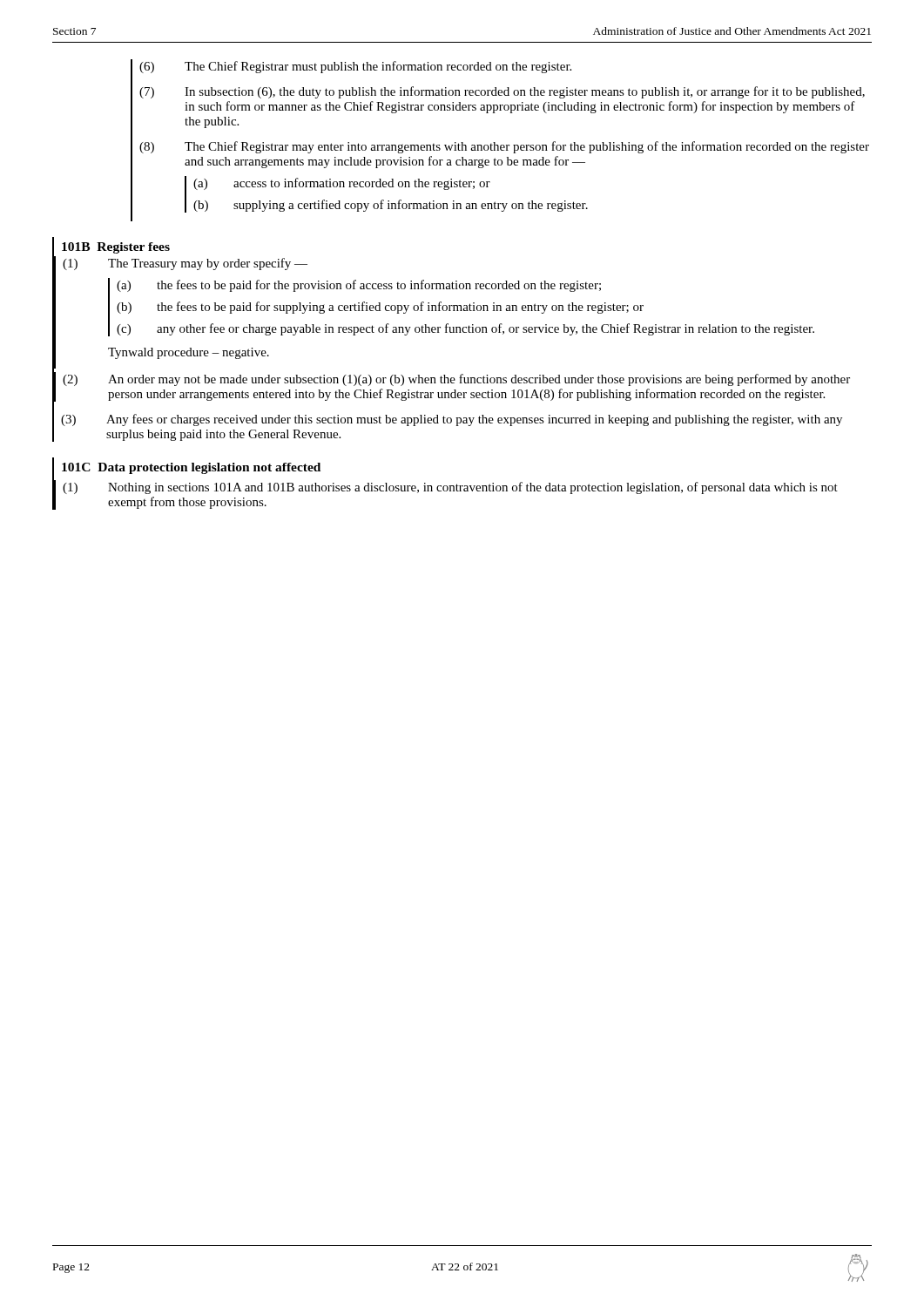This screenshot has height=1307, width=924.
Task: Click on the block starting "Tynwald procedure – negative."
Action: pyautogui.click(x=189, y=352)
